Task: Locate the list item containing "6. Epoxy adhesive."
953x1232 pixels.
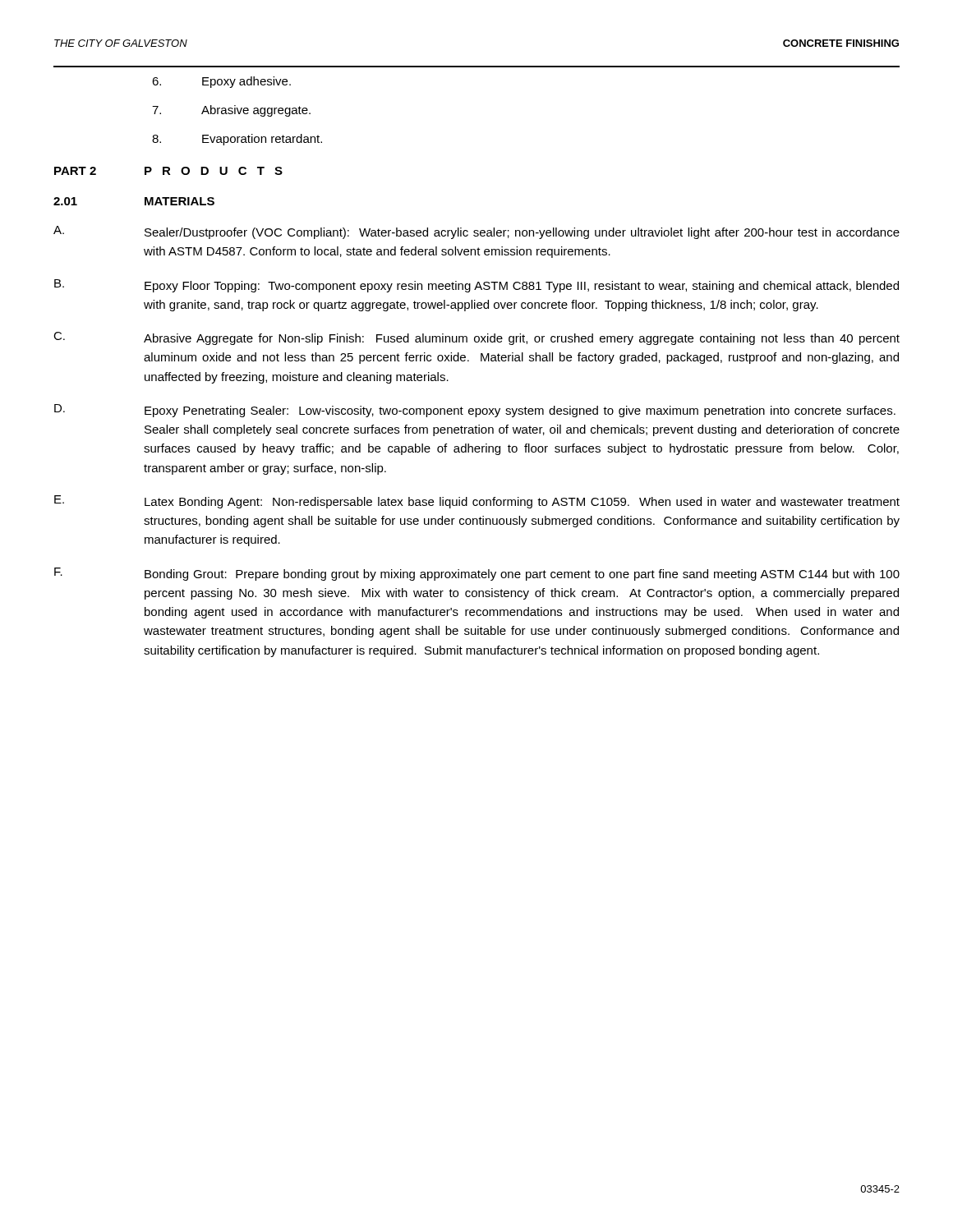Action: tap(222, 81)
